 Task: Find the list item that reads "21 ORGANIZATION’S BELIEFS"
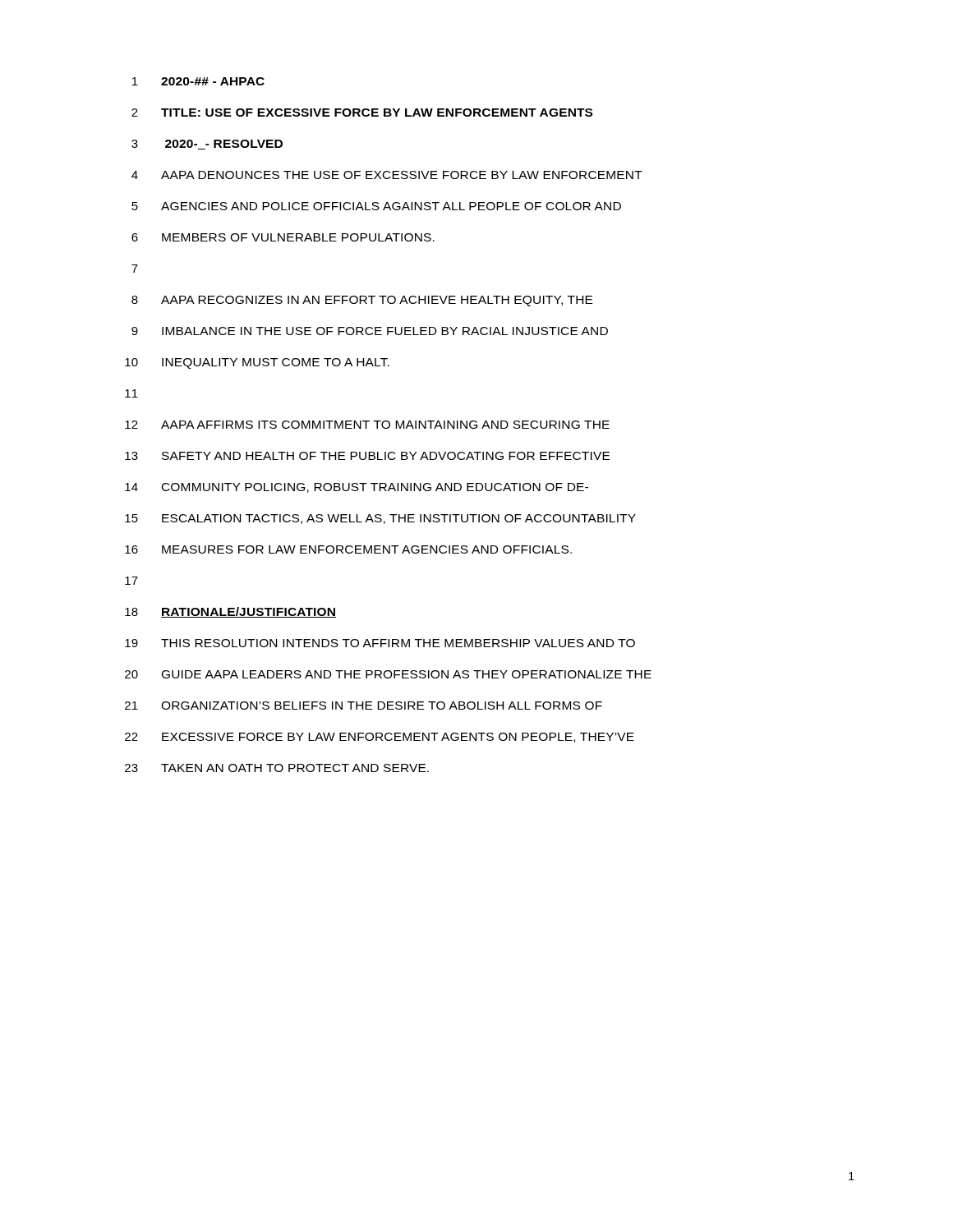coord(351,706)
